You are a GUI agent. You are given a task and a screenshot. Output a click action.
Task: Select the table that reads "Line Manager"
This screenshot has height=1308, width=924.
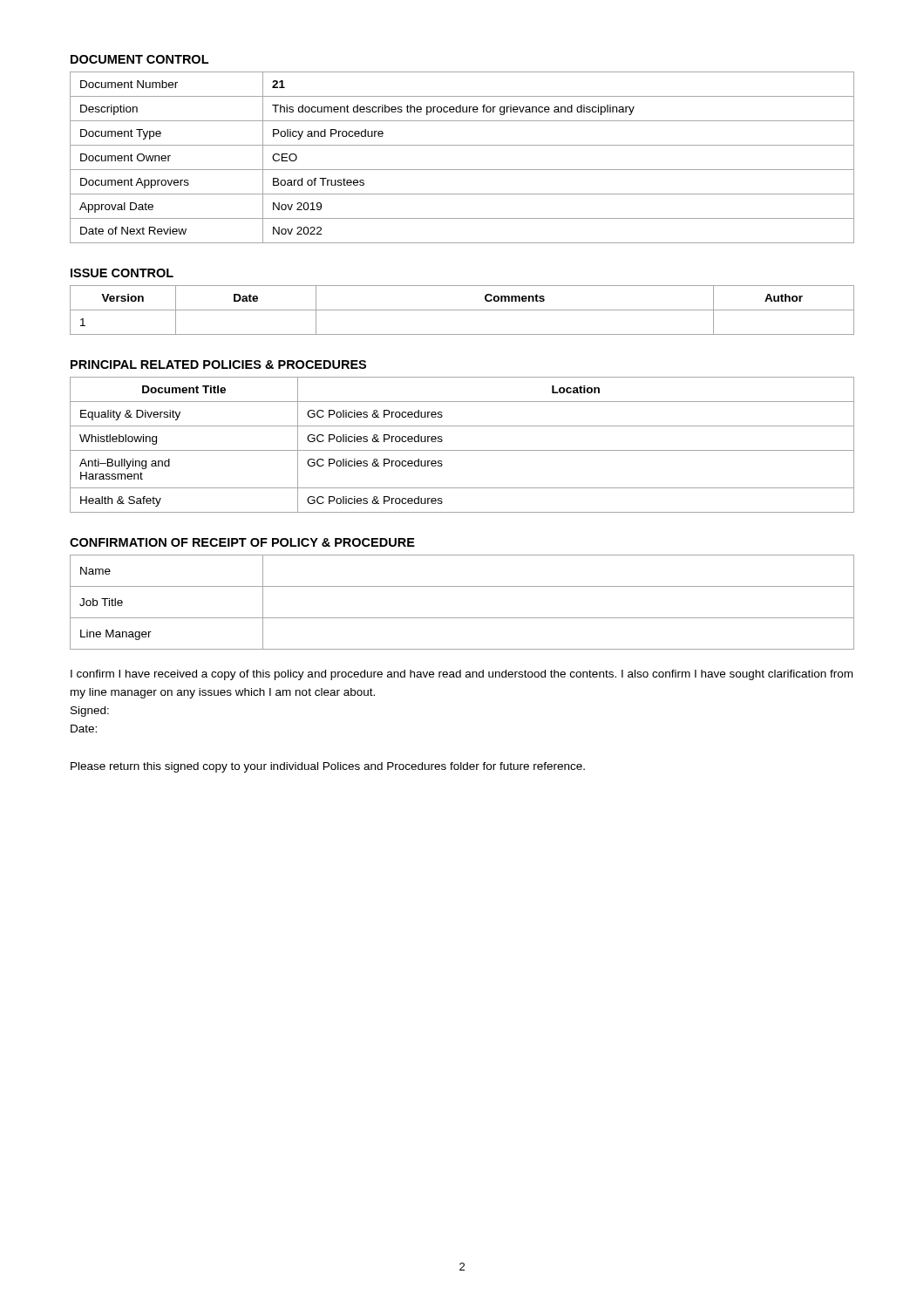point(462,602)
